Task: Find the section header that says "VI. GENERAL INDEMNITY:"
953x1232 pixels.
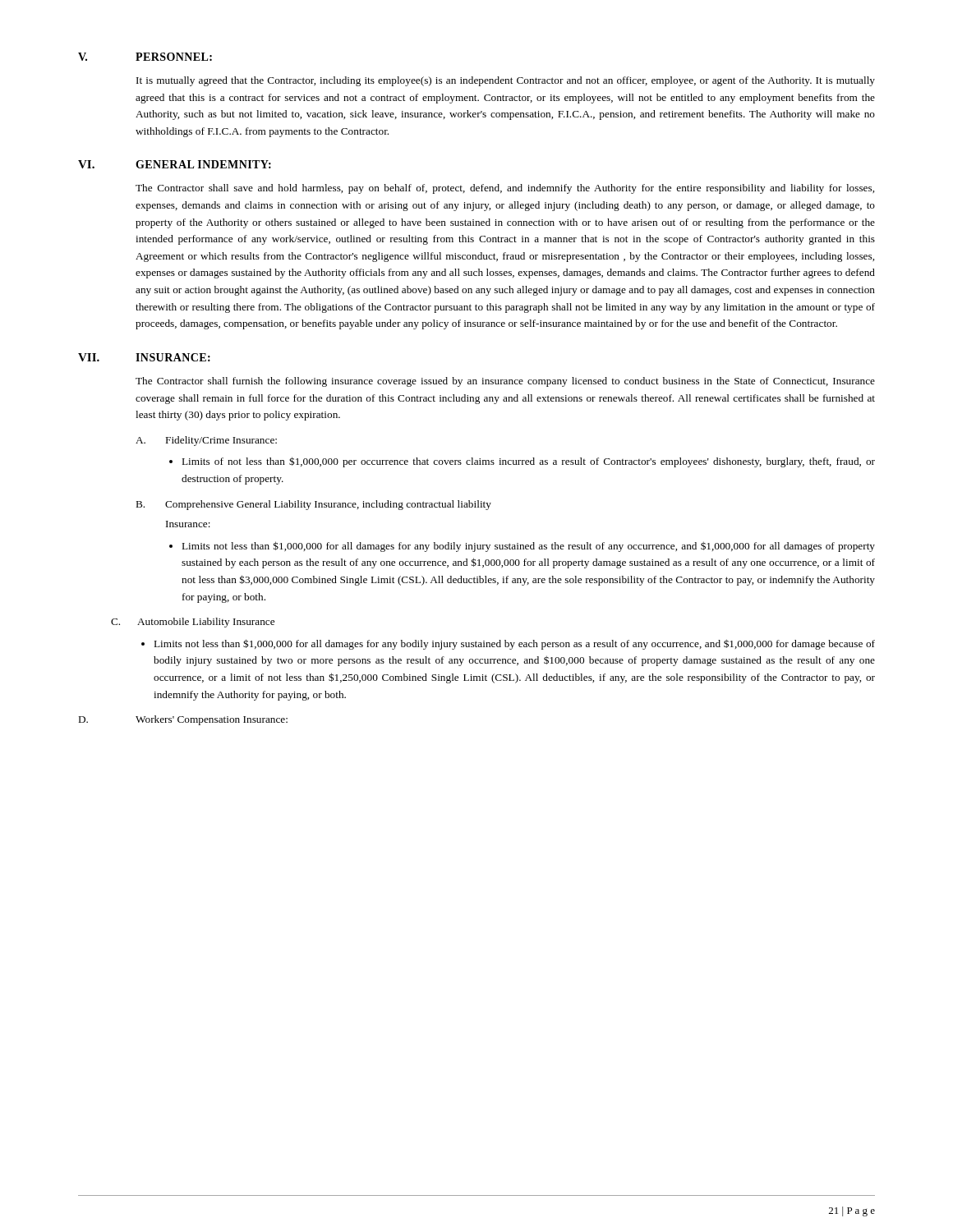Action: 175,165
